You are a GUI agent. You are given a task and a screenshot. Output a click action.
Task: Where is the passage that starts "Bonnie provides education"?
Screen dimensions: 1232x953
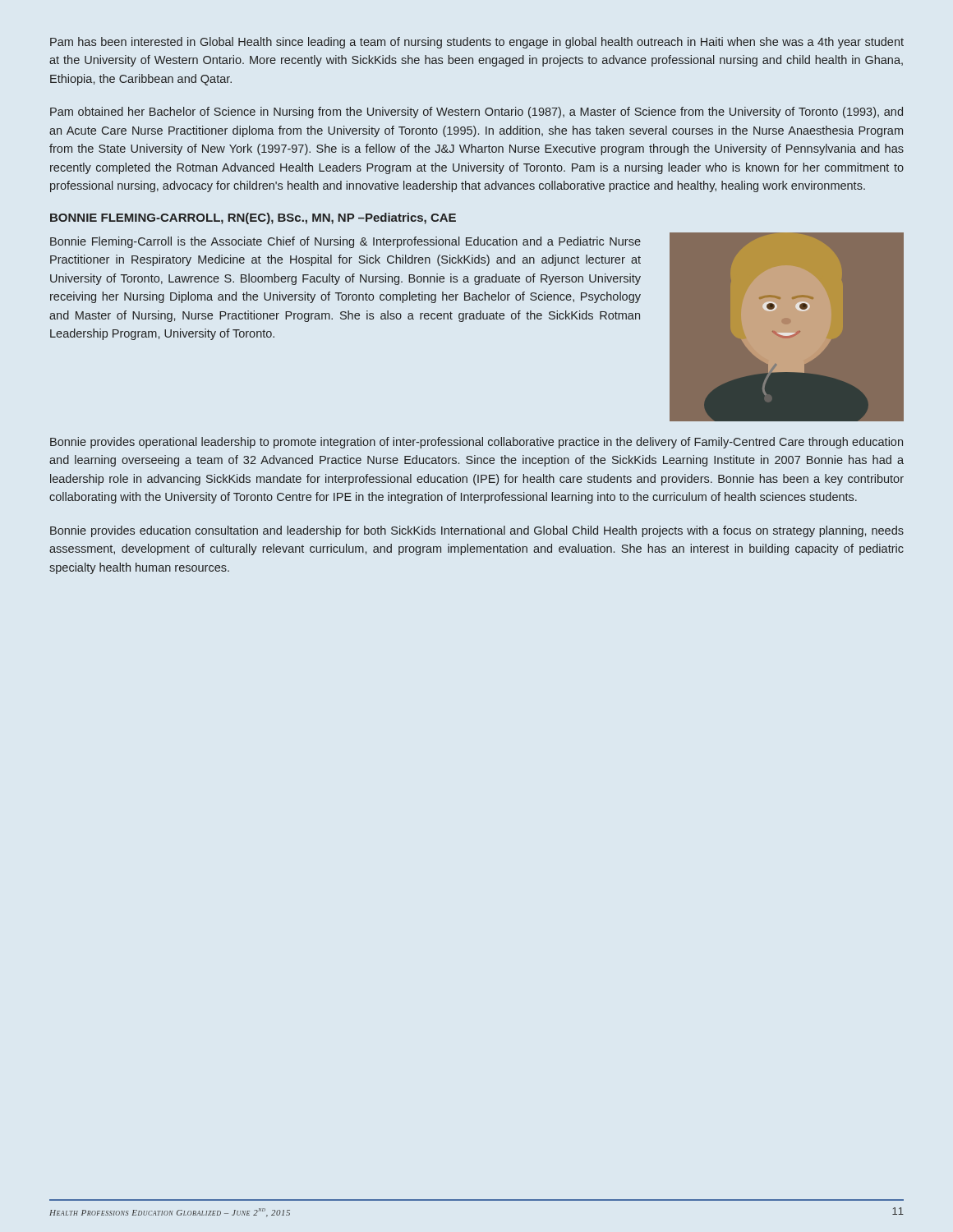coord(476,549)
